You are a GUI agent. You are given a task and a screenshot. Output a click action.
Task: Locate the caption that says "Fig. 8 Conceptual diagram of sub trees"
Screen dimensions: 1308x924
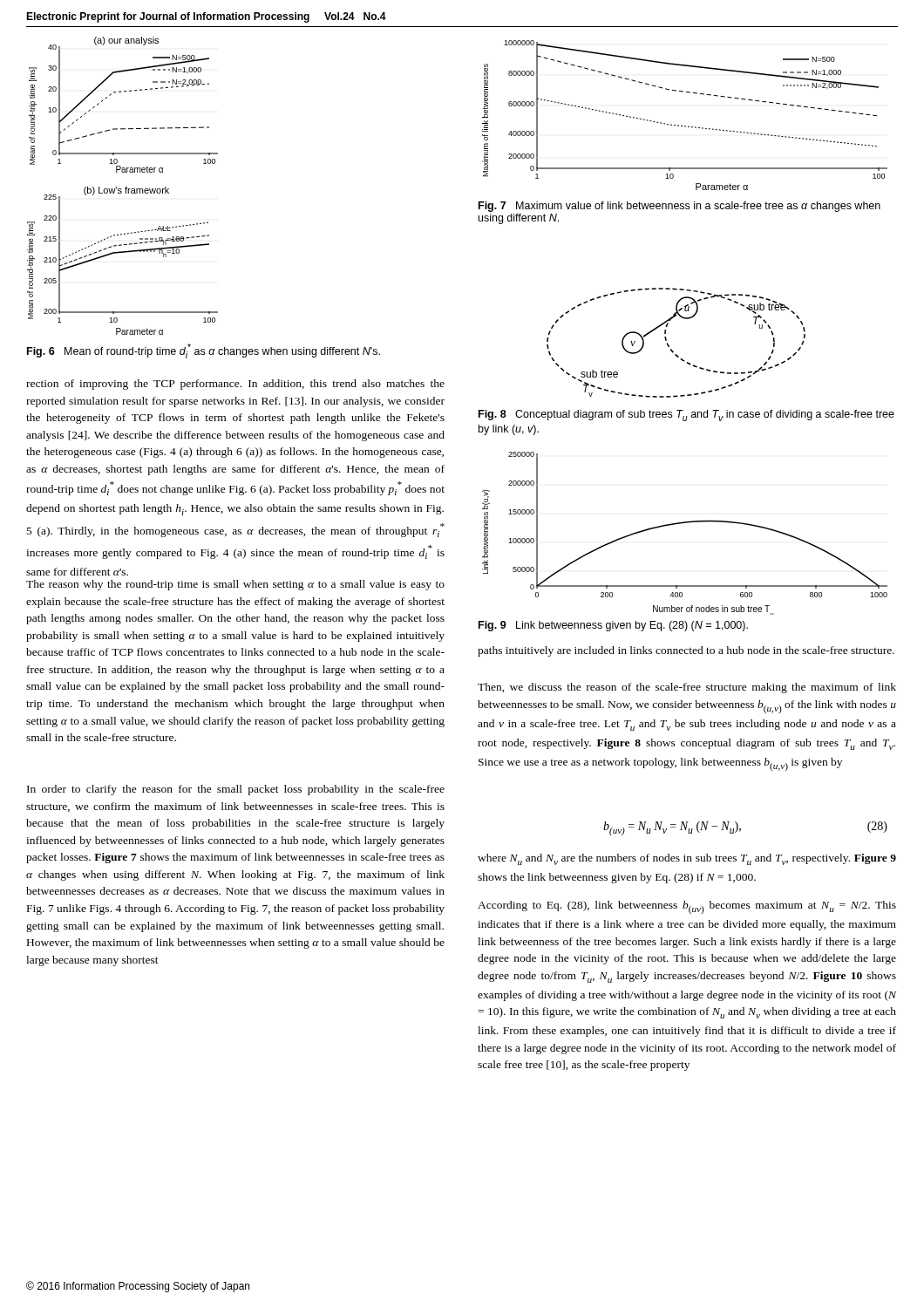(686, 421)
